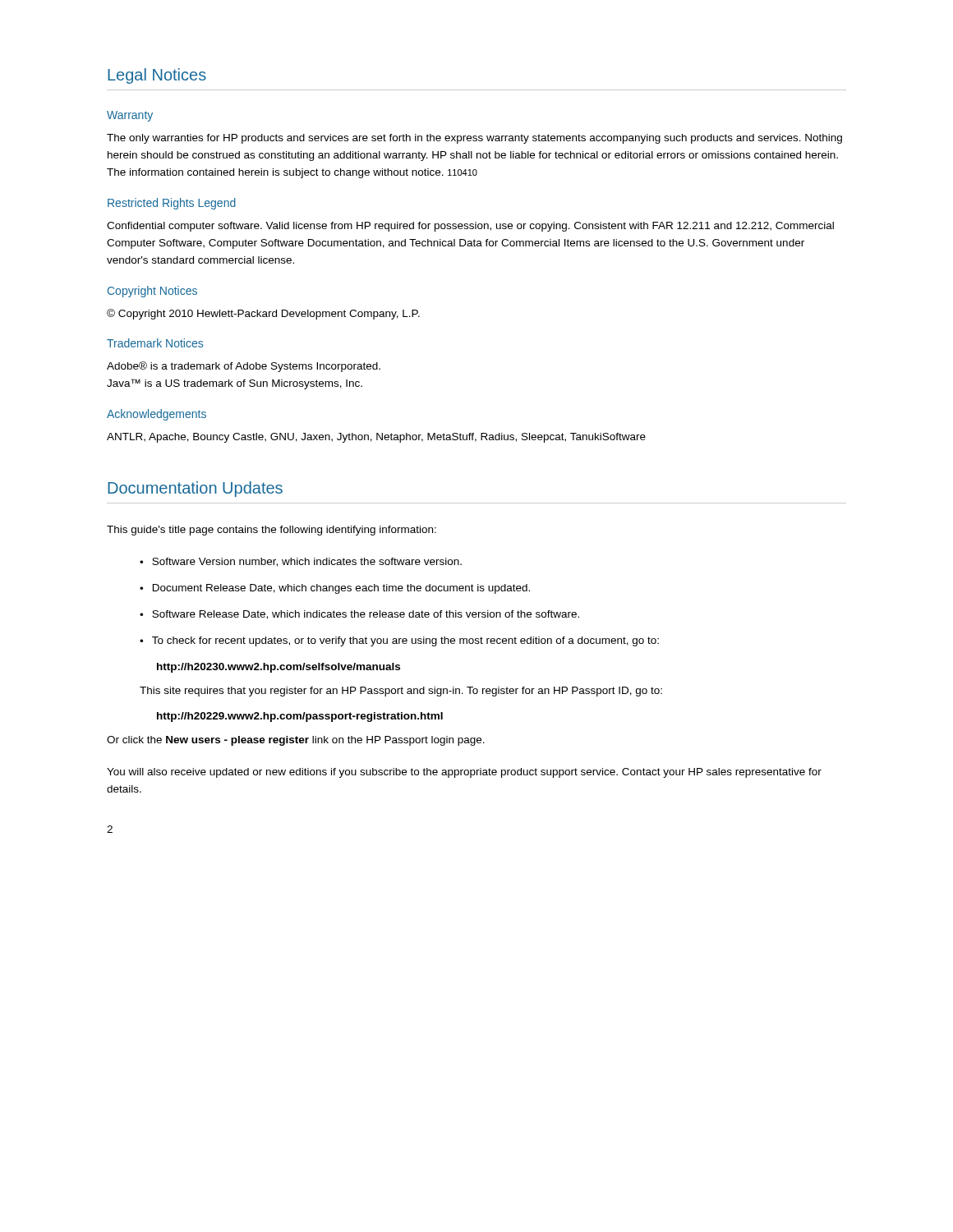This screenshot has width=953, height=1232.
Task: Select the passage starting "This site requires"
Action: click(x=401, y=690)
